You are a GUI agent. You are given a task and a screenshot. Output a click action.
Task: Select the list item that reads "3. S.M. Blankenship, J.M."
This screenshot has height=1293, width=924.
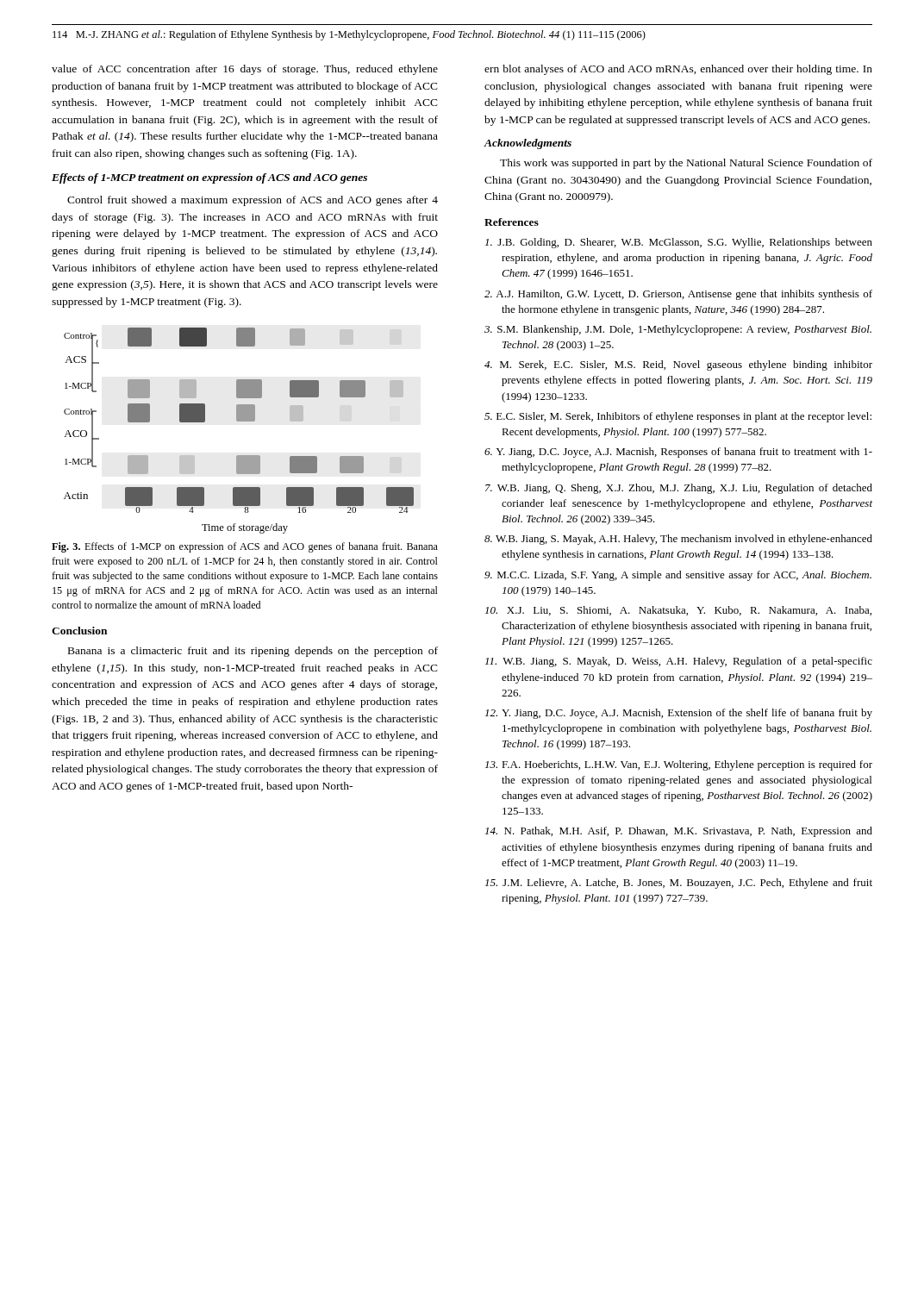678,337
